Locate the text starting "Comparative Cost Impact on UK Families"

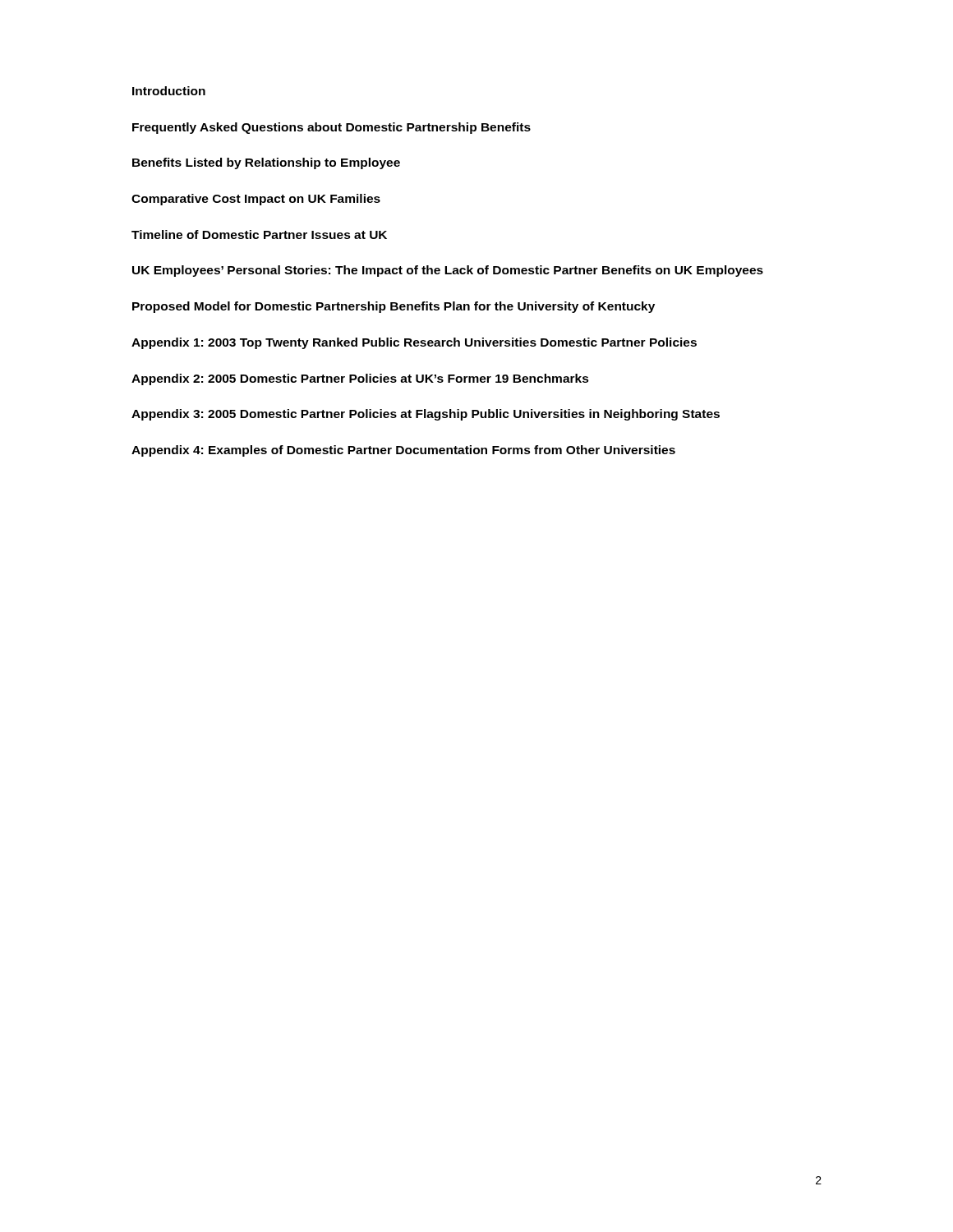tap(256, 198)
